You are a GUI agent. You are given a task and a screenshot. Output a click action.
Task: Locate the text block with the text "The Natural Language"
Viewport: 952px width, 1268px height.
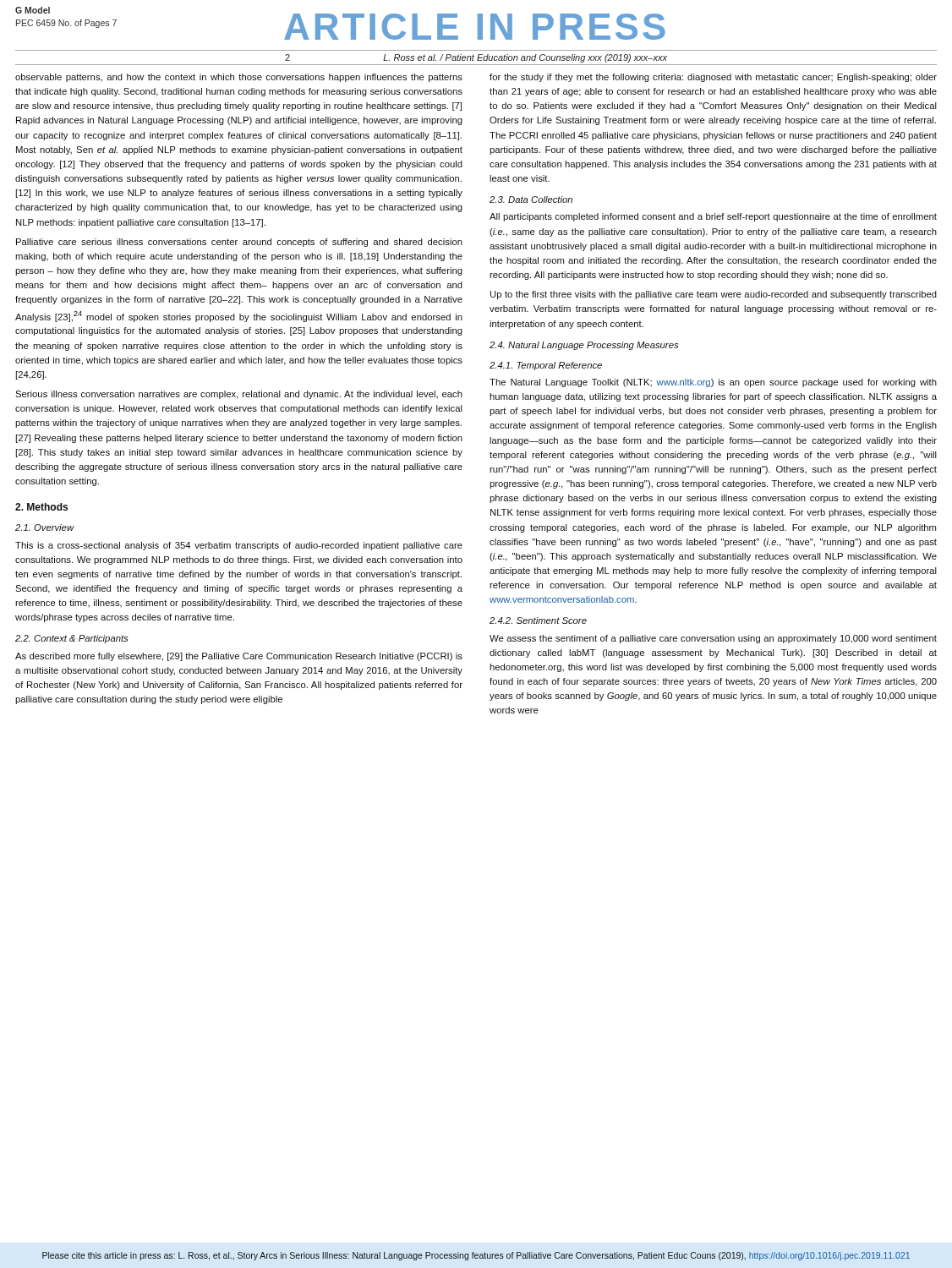[713, 491]
